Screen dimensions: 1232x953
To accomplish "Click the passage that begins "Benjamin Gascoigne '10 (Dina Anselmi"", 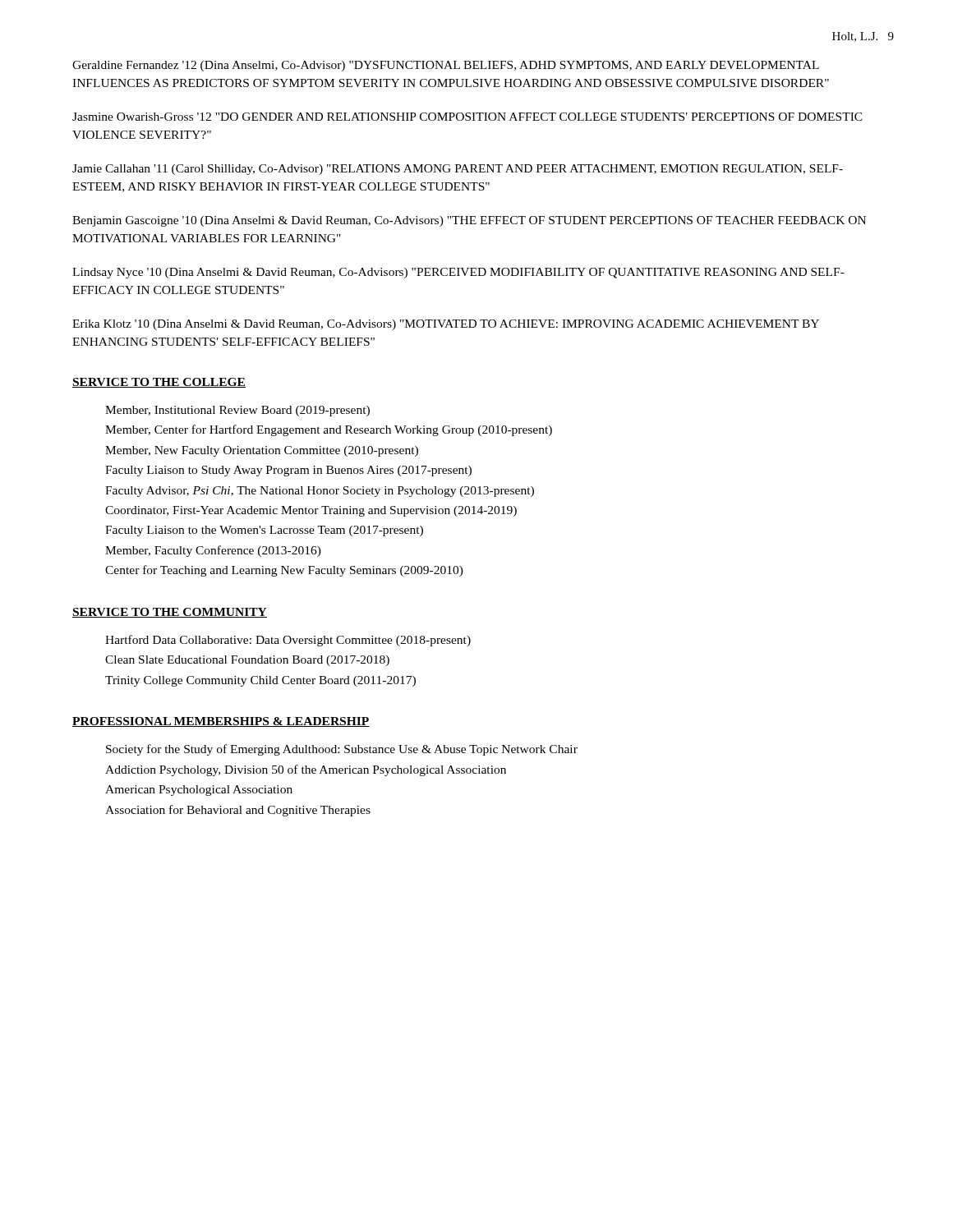I will coord(469,229).
